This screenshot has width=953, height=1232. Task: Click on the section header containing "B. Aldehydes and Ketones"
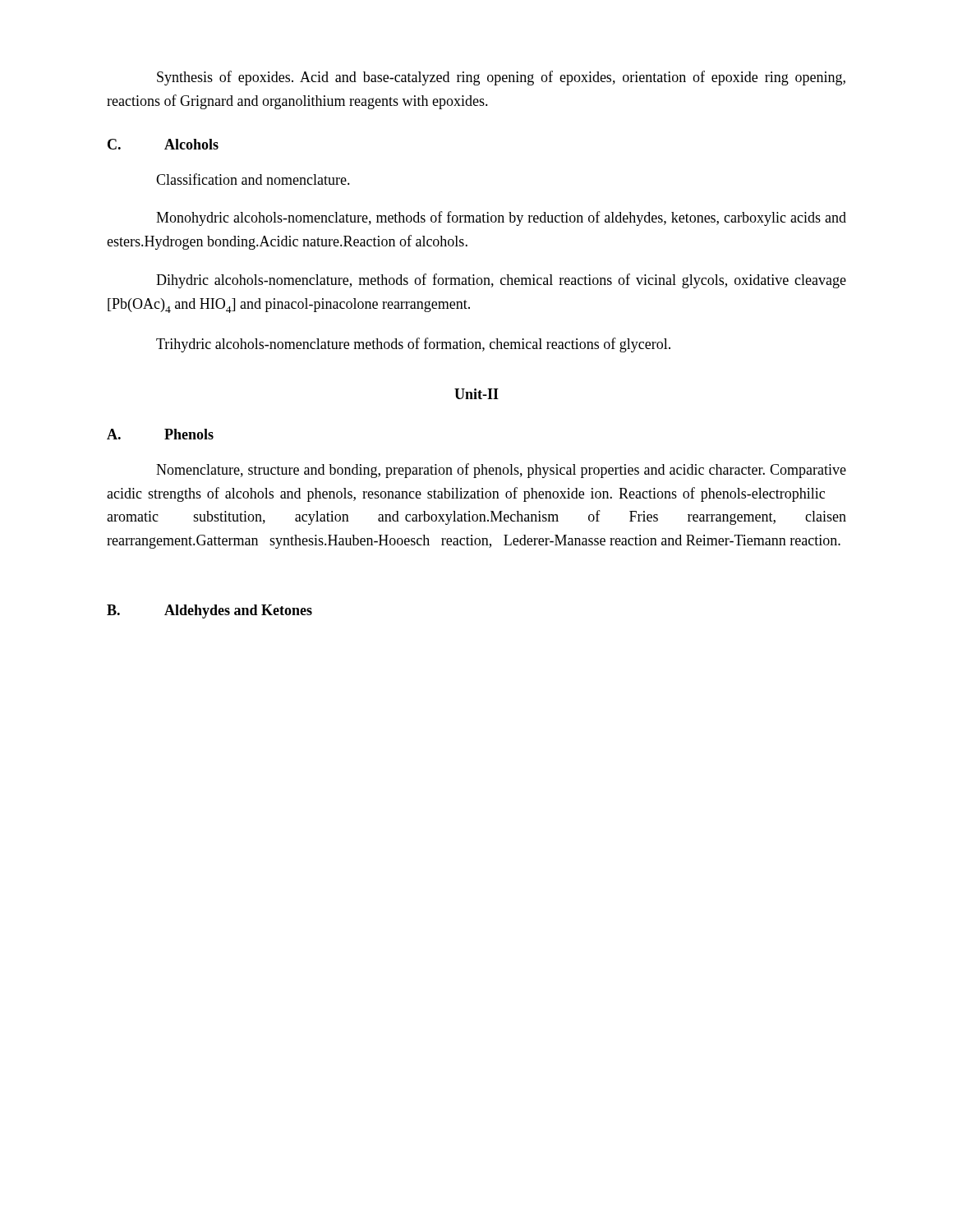[x=210, y=611]
